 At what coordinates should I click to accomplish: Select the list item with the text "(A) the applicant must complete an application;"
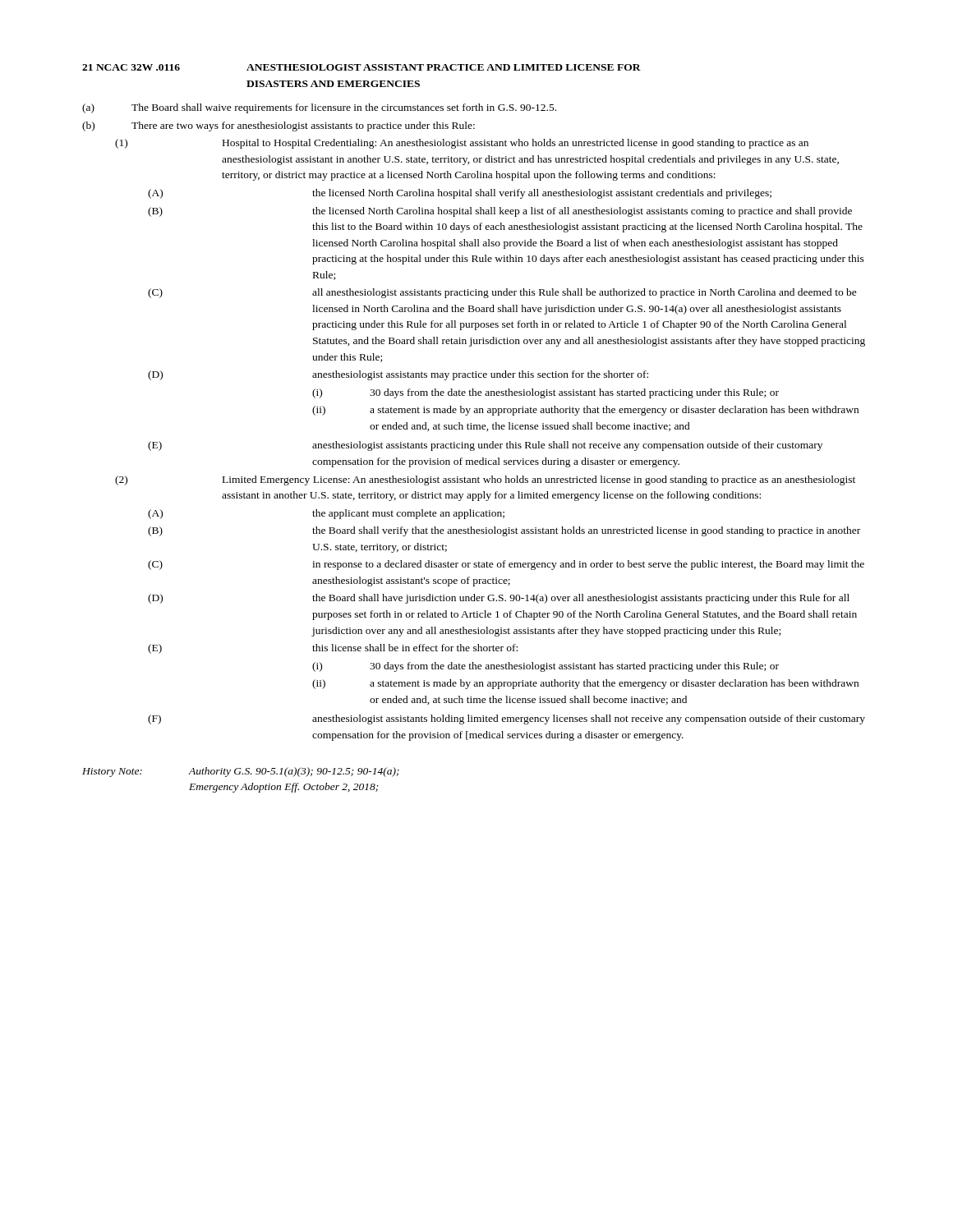tap(476, 513)
